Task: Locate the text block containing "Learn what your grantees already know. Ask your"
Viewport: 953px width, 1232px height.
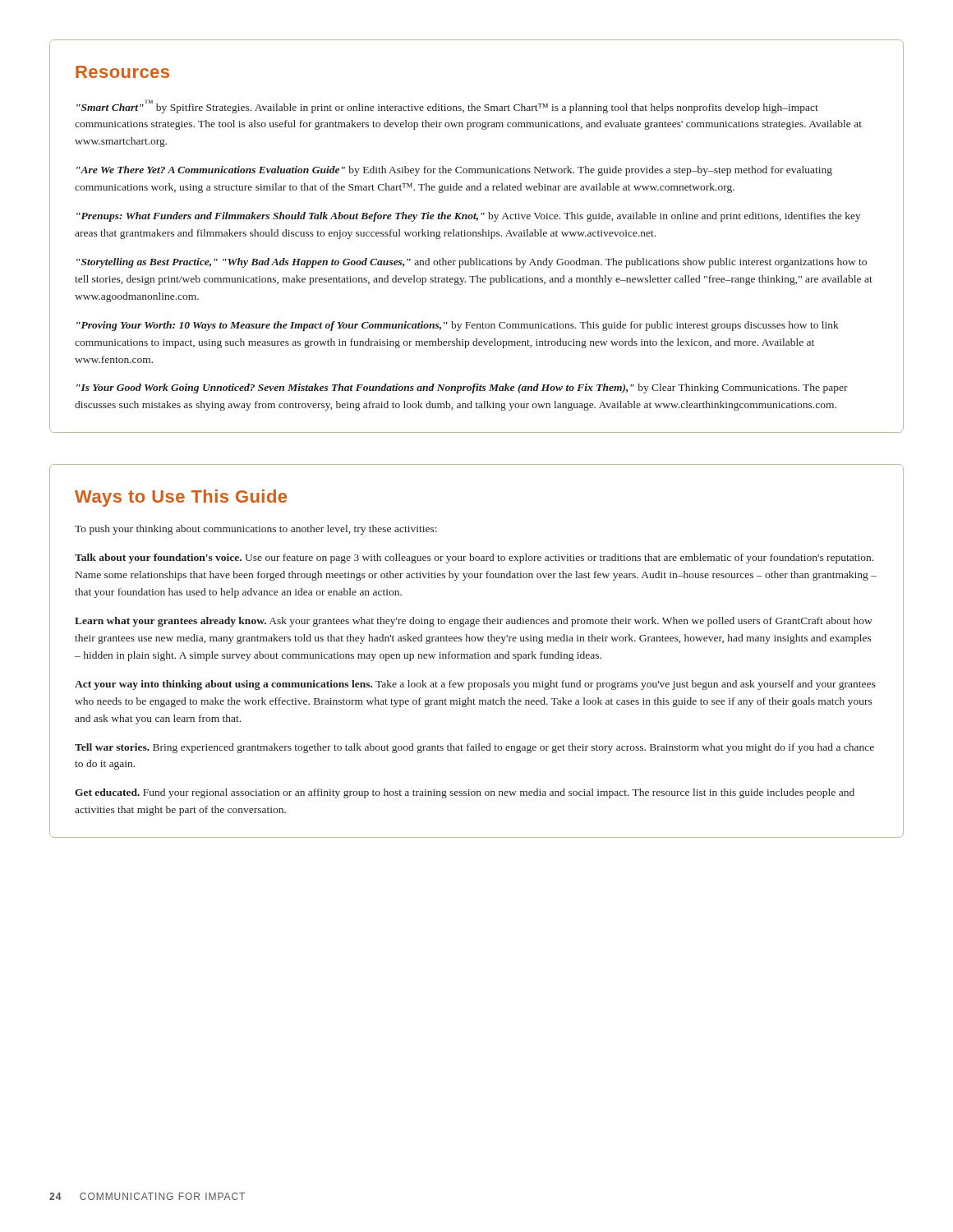Action: click(x=476, y=638)
